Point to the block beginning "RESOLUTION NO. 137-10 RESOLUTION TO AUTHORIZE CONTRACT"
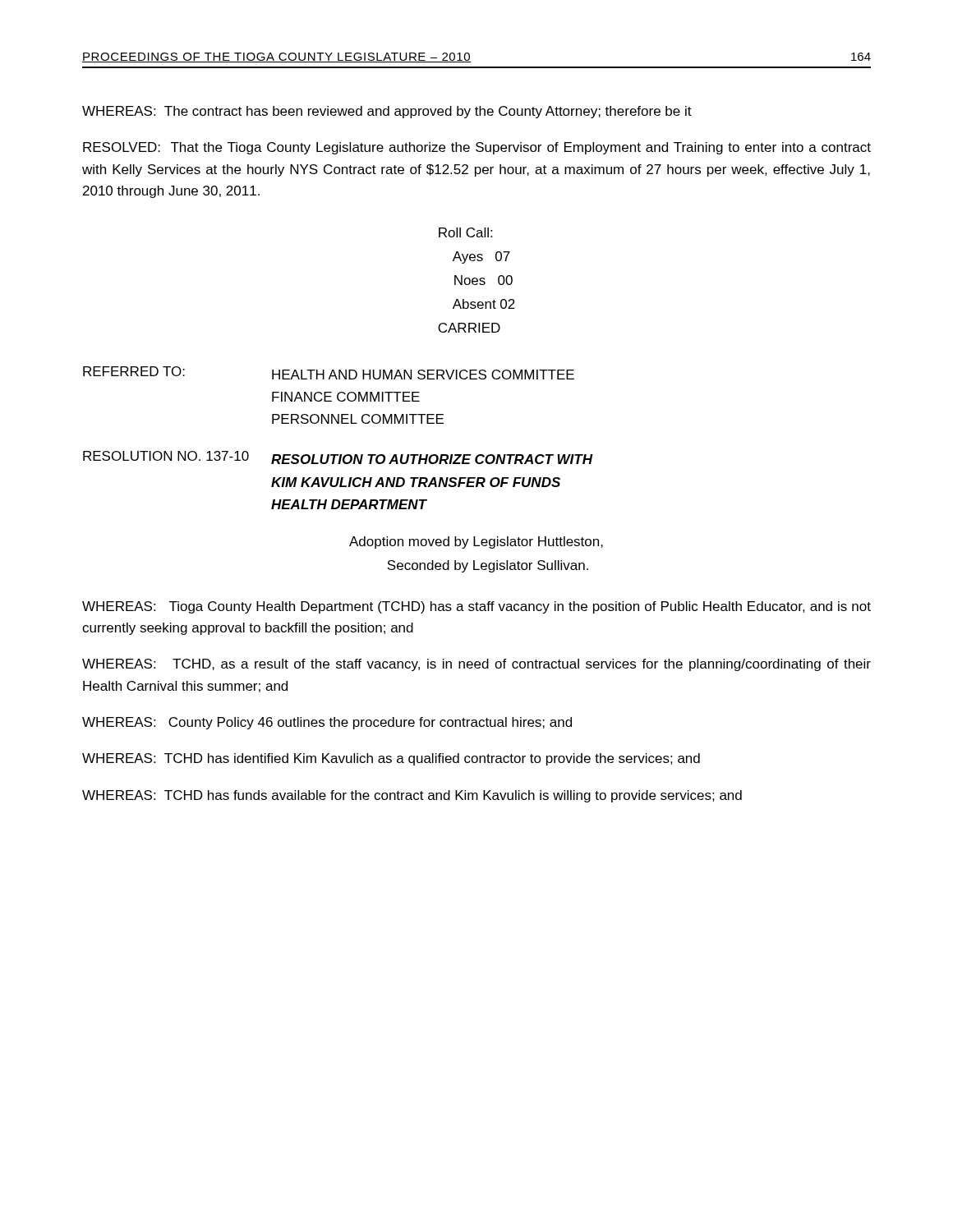Image resolution: width=953 pixels, height=1232 pixels. (x=337, y=482)
